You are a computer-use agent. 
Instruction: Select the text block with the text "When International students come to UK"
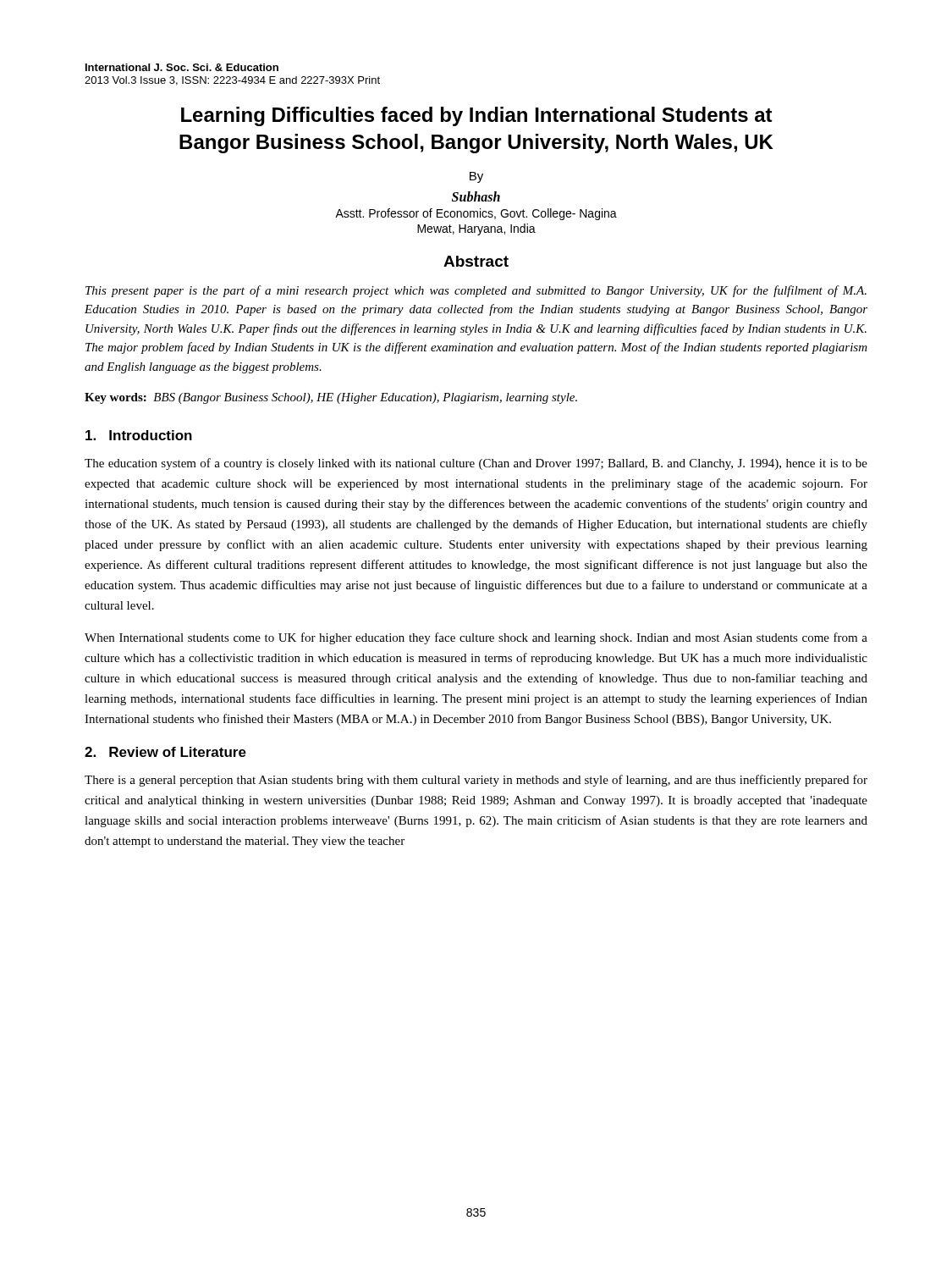(476, 678)
